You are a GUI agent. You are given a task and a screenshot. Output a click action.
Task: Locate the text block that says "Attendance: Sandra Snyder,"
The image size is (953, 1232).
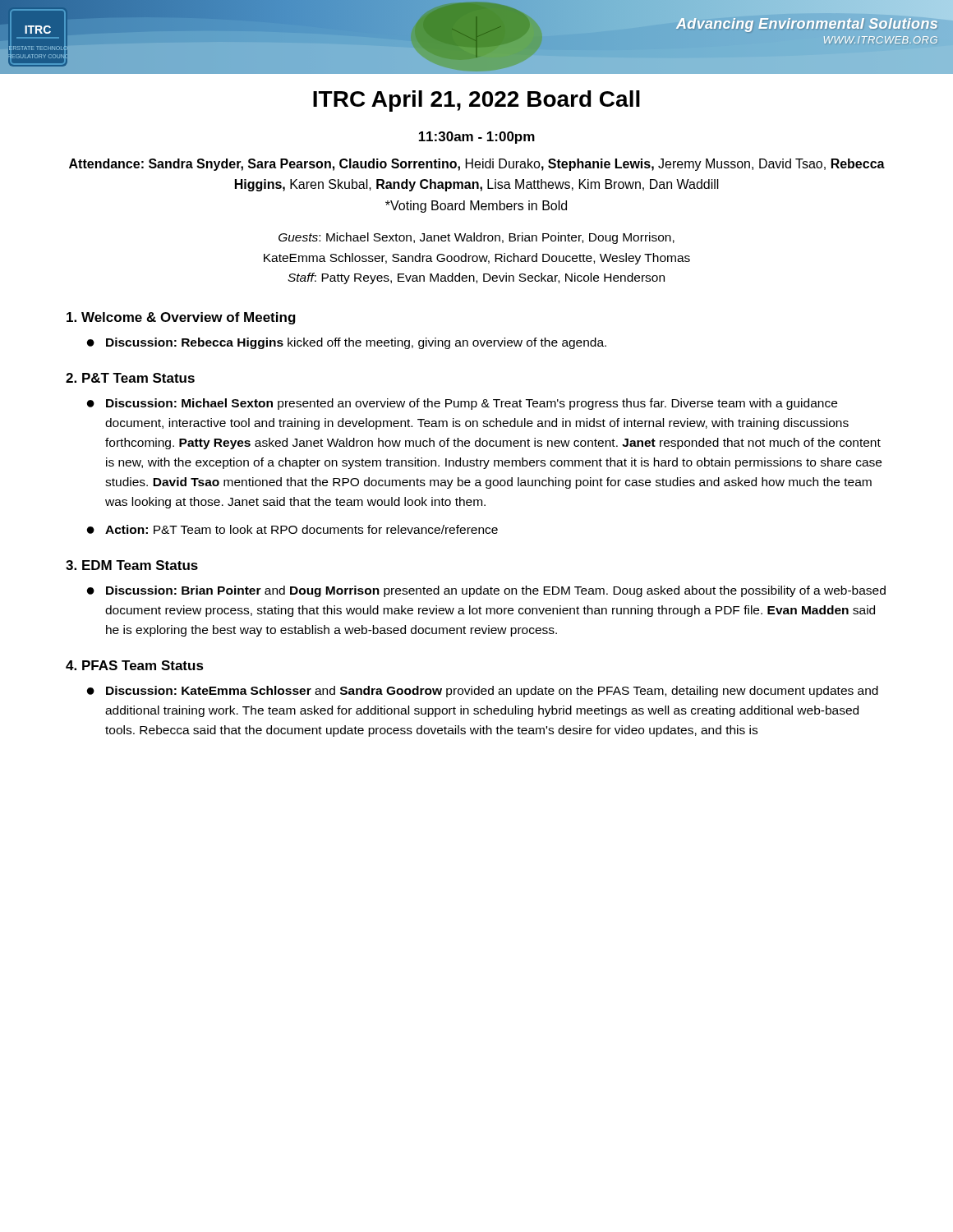[476, 185]
